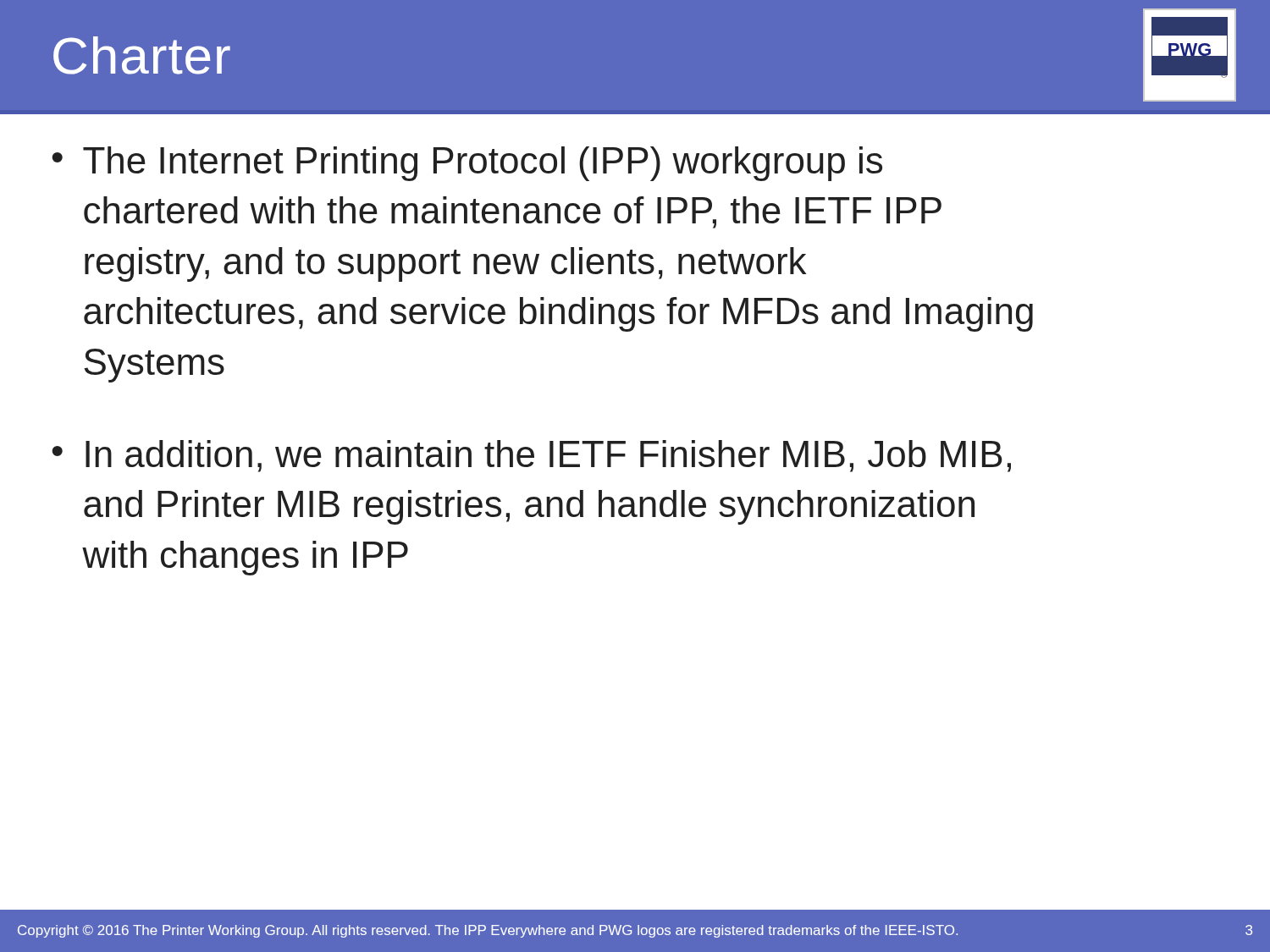Point to the block starting "• The Internet Printing Protocol (IPP) workgroup"
The width and height of the screenshot is (1270, 952).
tap(543, 261)
